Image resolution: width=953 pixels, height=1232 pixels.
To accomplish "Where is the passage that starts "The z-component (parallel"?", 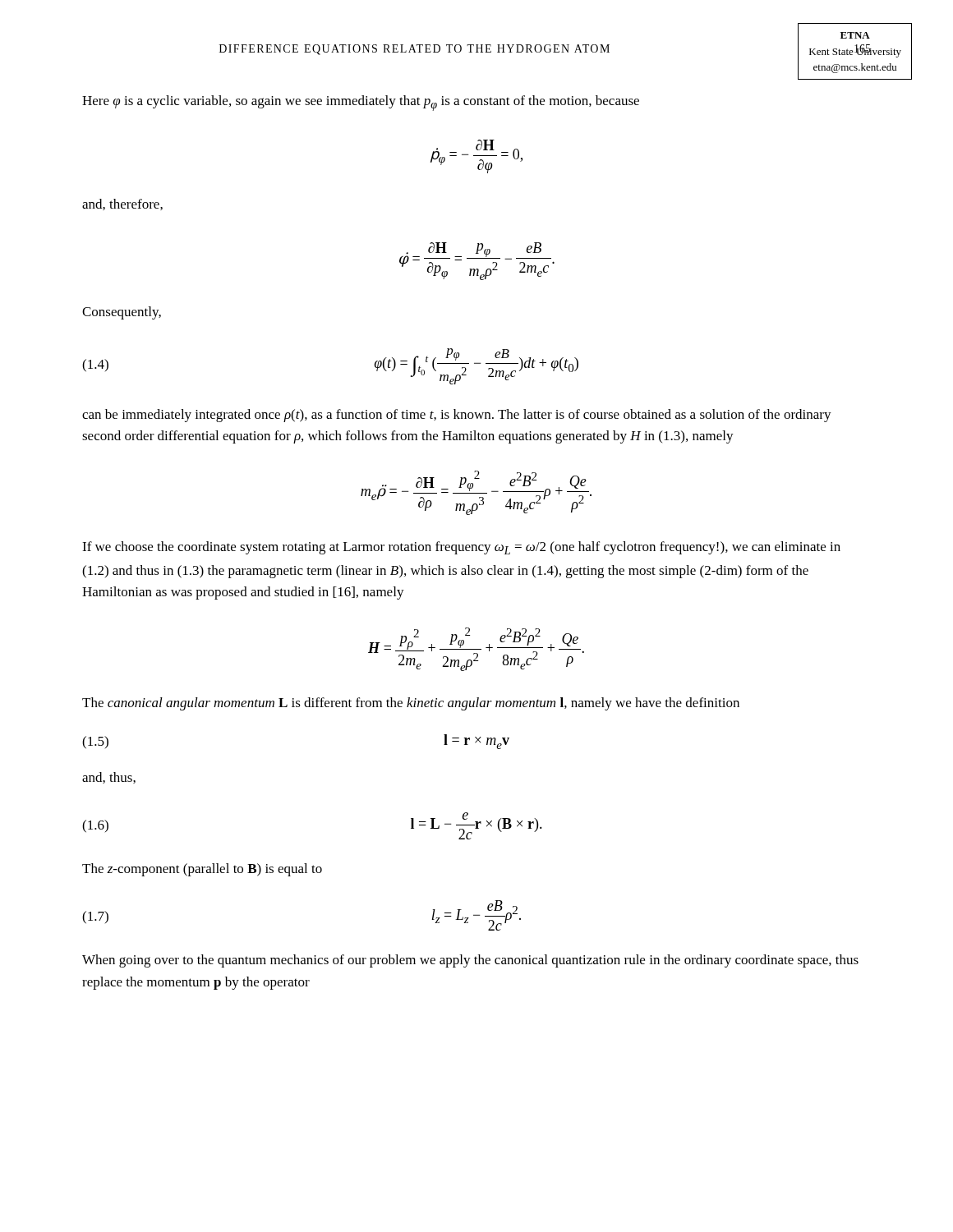I will (202, 869).
